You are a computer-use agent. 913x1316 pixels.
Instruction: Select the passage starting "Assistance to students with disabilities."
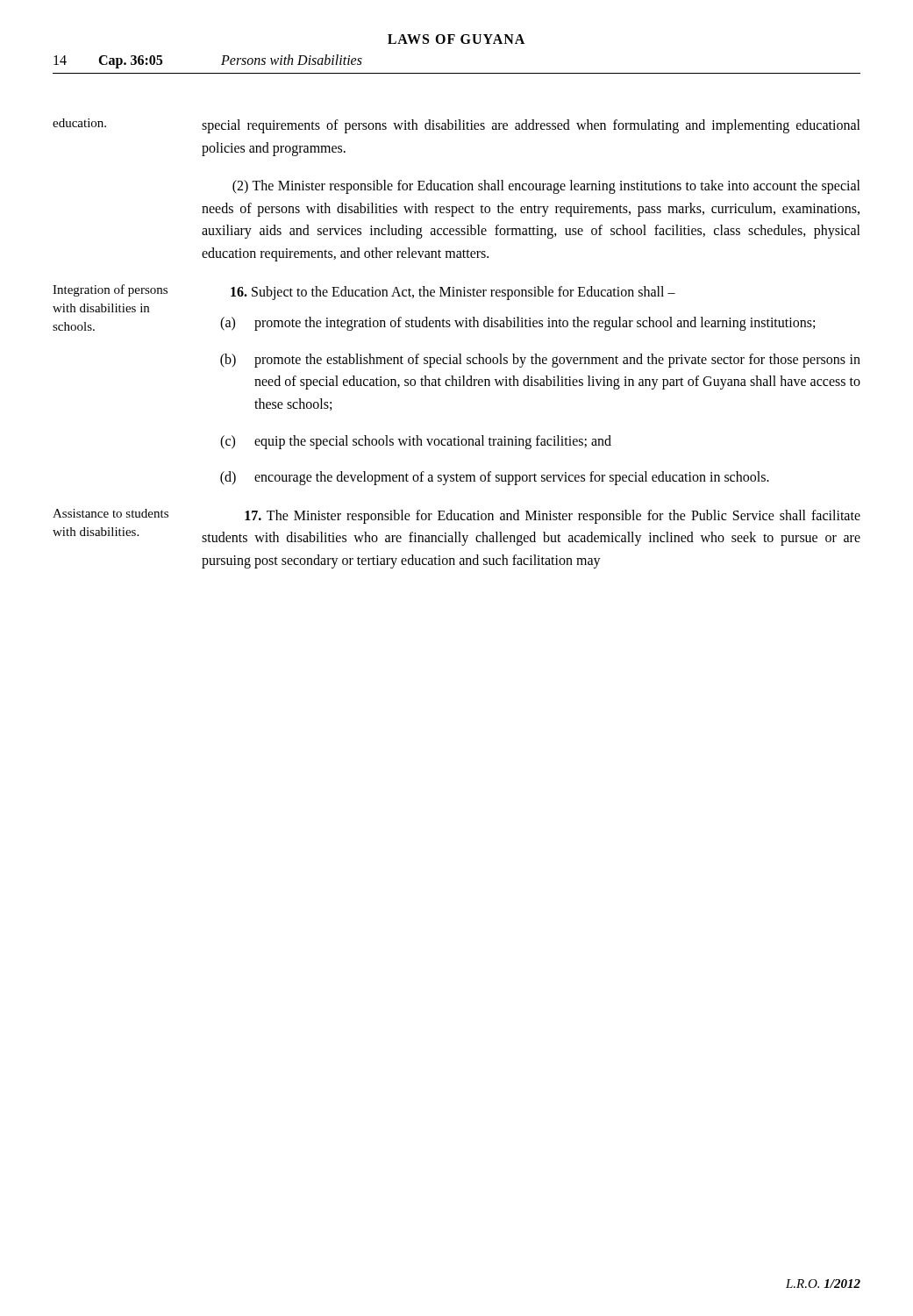point(111,522)
